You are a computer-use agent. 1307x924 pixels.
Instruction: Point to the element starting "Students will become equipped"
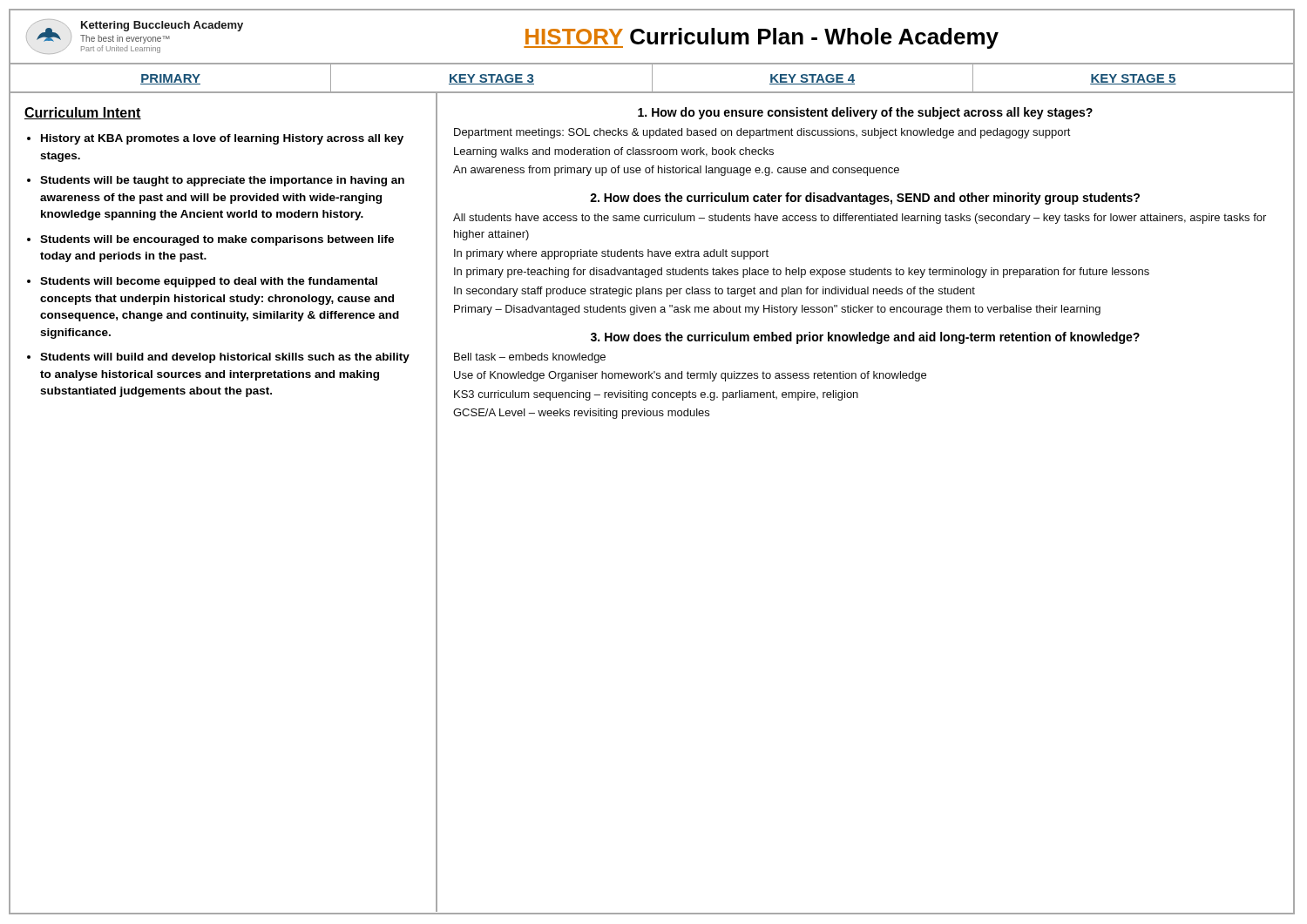coord(220,306)
